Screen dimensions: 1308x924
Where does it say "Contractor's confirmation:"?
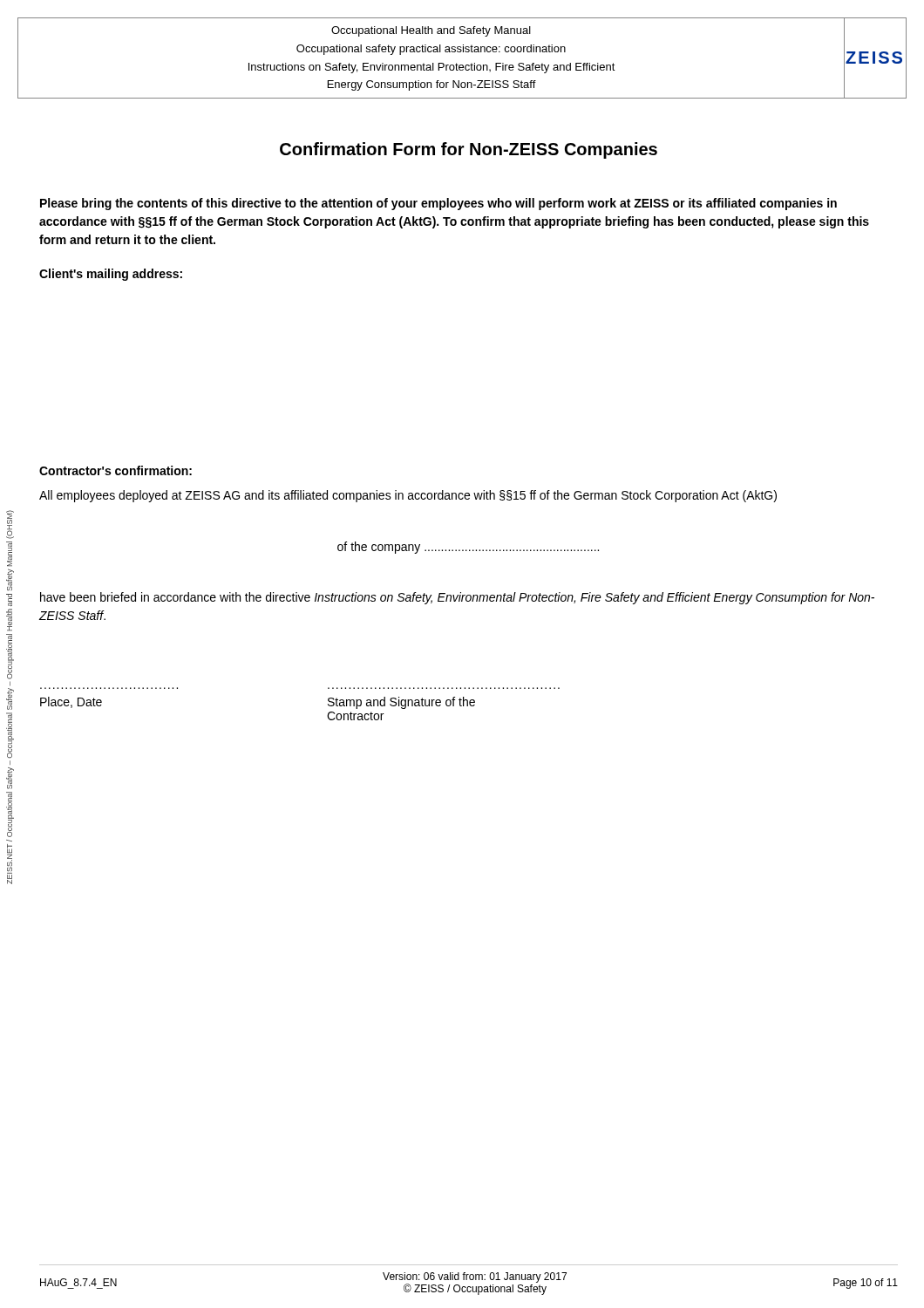[x=116, y=471]
